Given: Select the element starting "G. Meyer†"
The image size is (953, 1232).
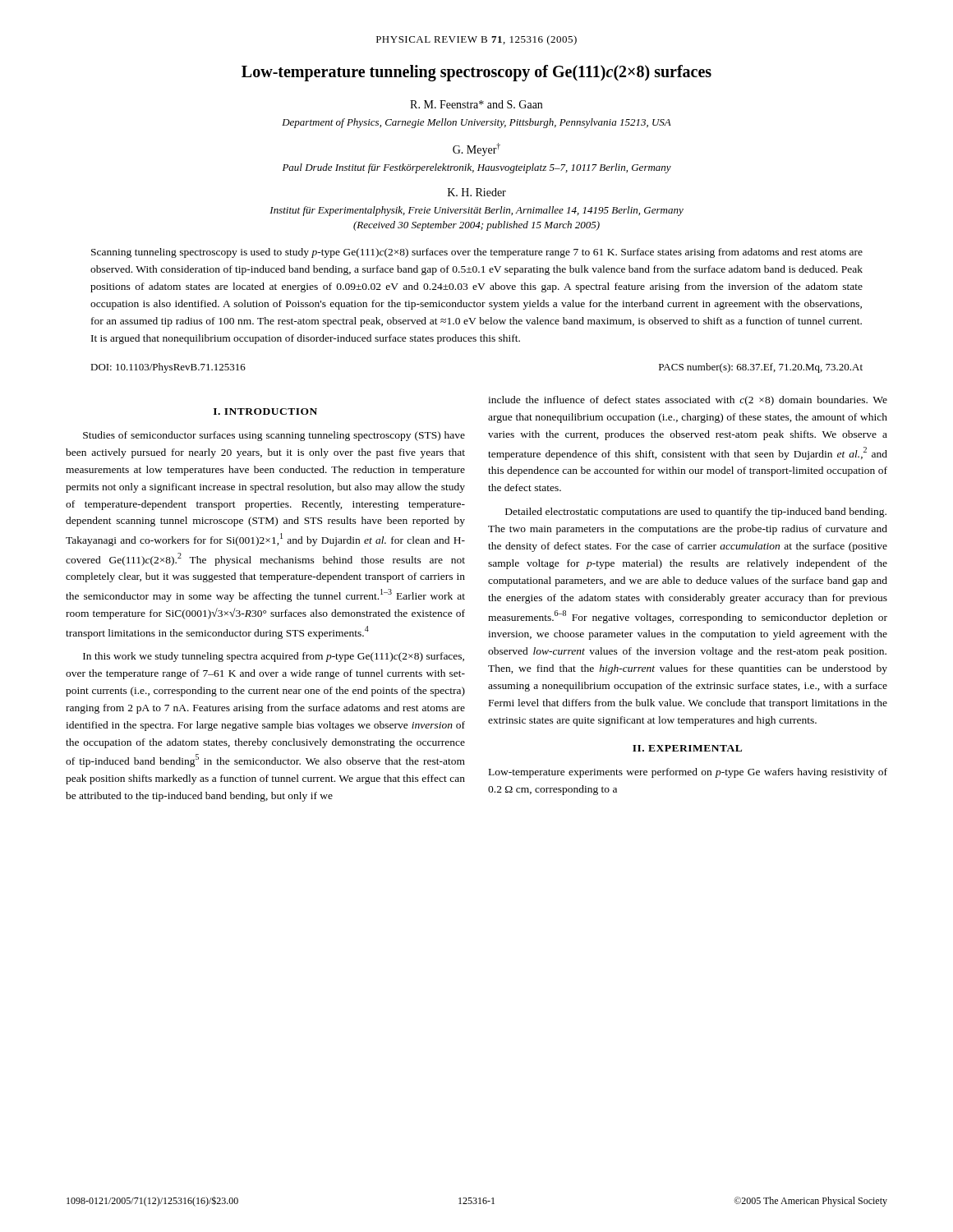Looking at the screenshot, I should [476, 149].
